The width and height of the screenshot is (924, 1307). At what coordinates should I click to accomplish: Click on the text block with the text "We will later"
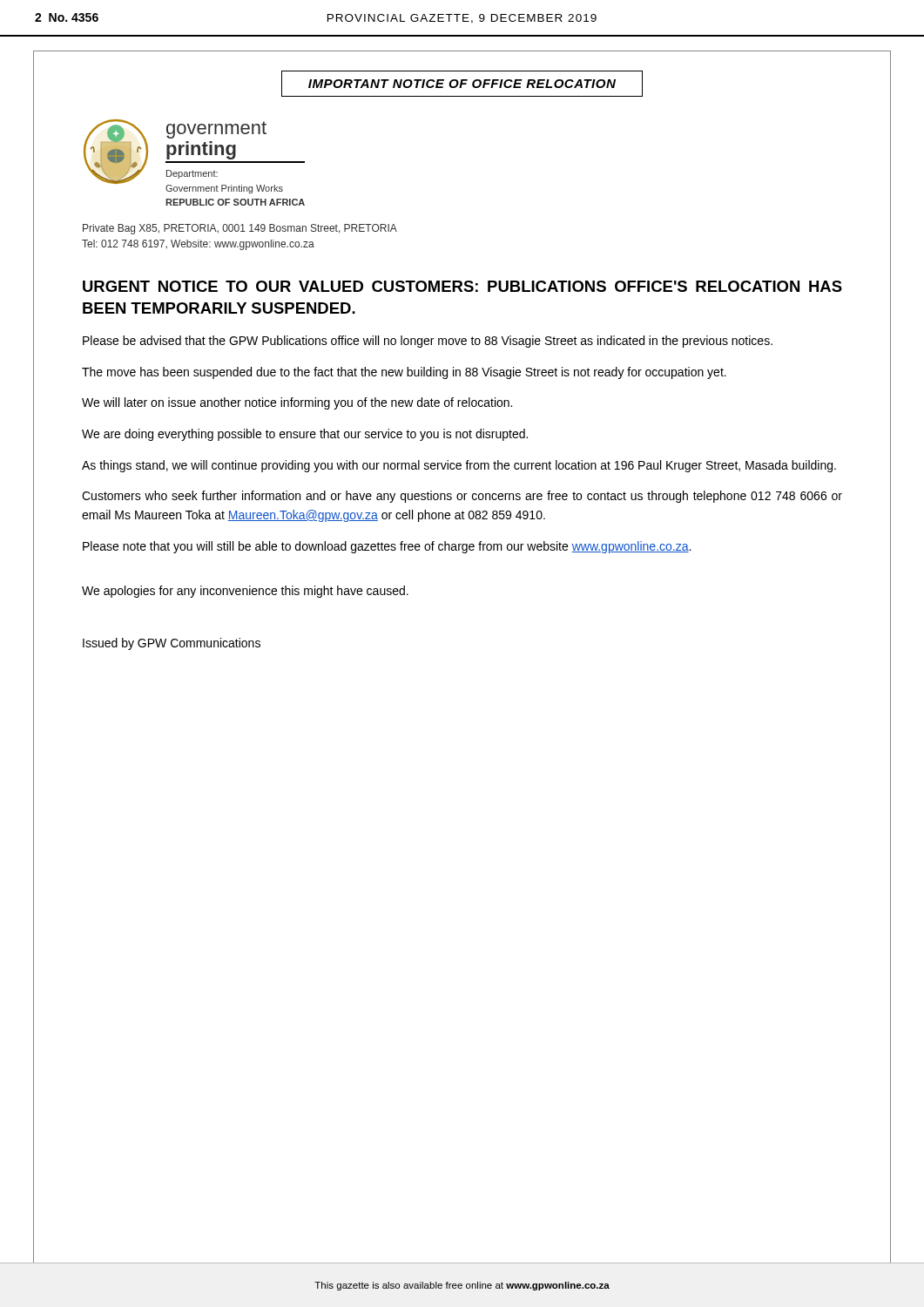(298, 403)
